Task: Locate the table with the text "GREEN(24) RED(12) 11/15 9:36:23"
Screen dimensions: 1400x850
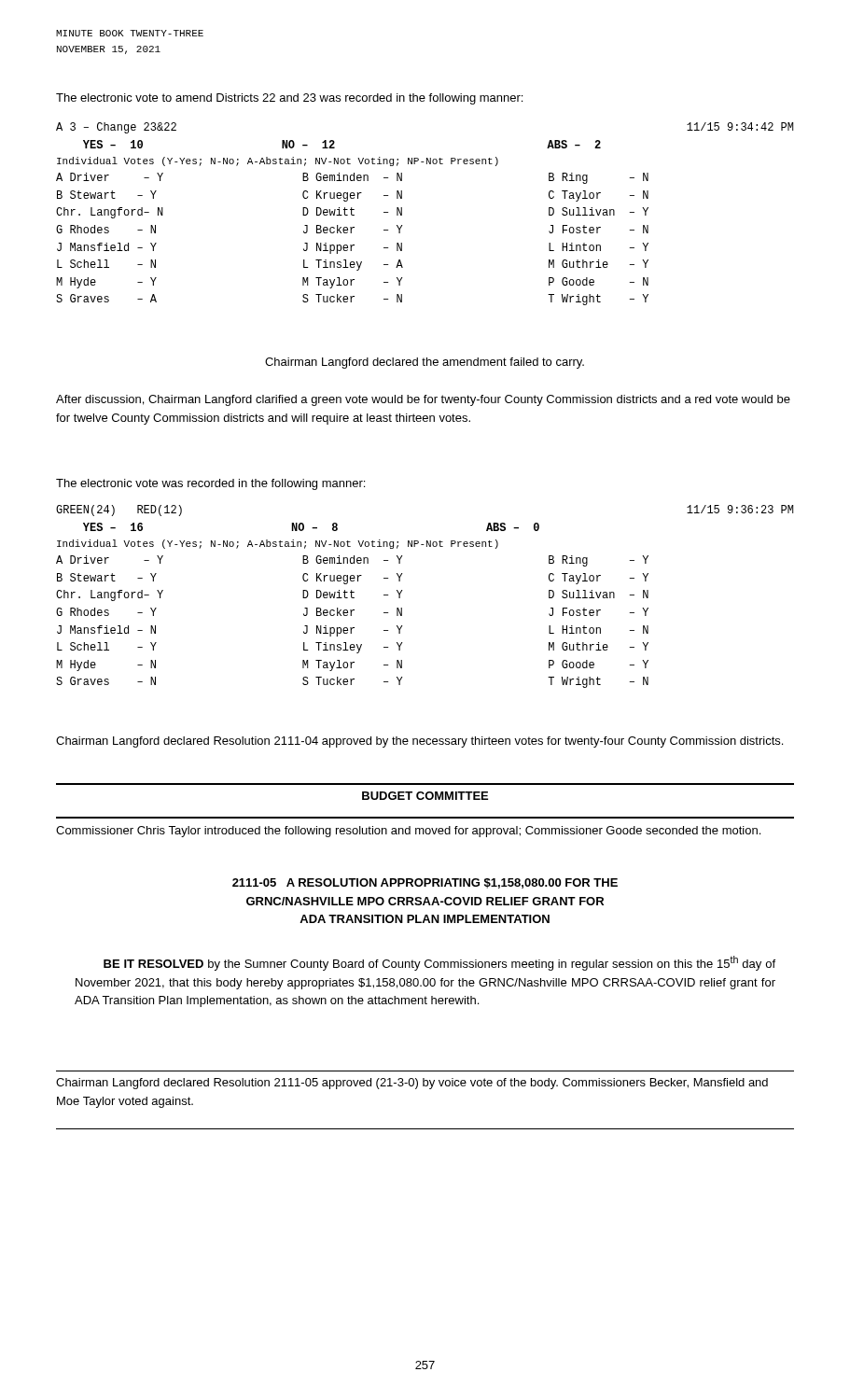Action: 425,597
